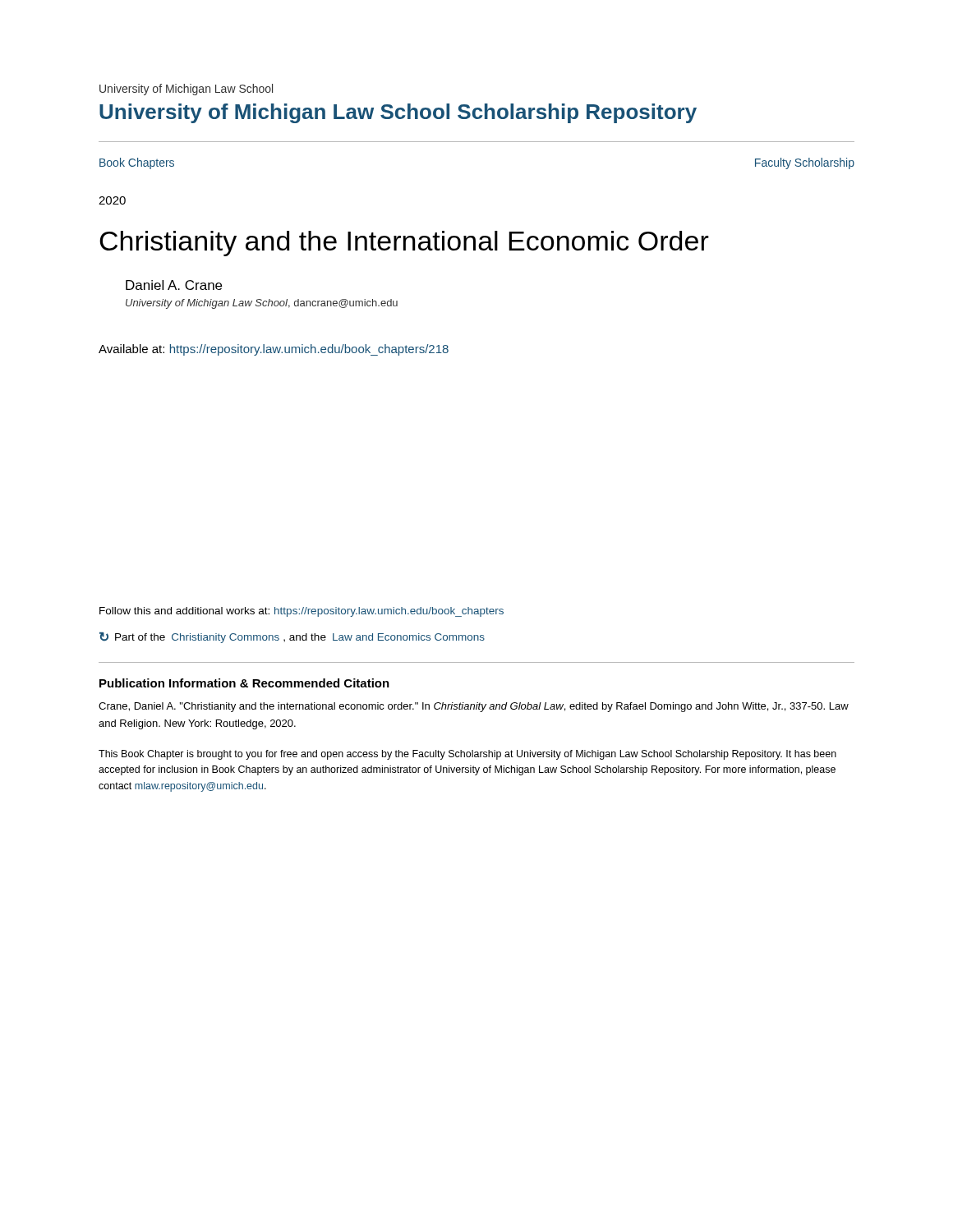Image resolution: width=953 pixels, height=1232 pixels.
Task: Point to the block beginning "Follow this and"
Action: coord(301,611)
